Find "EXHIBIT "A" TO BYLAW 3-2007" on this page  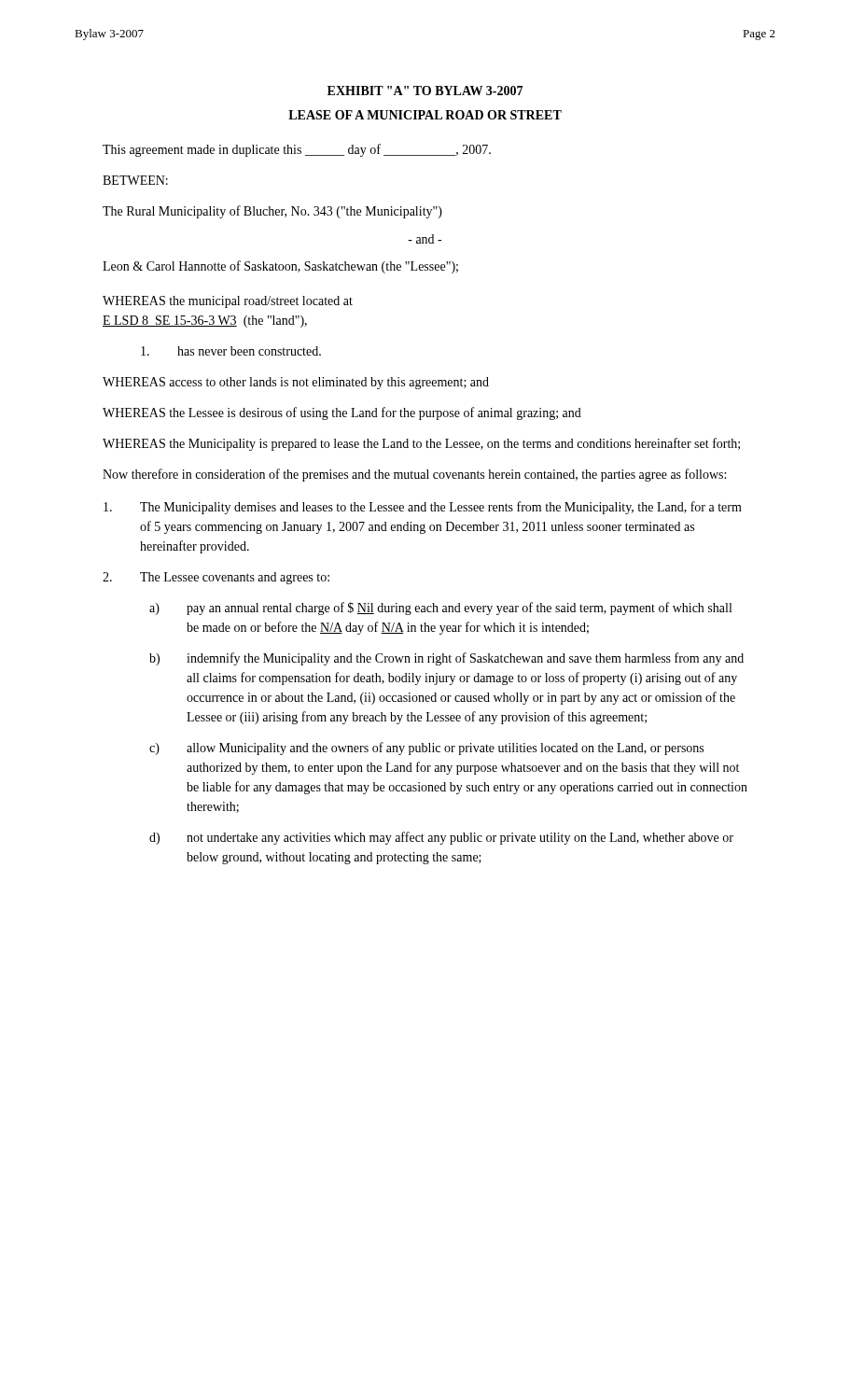[425, 91]
